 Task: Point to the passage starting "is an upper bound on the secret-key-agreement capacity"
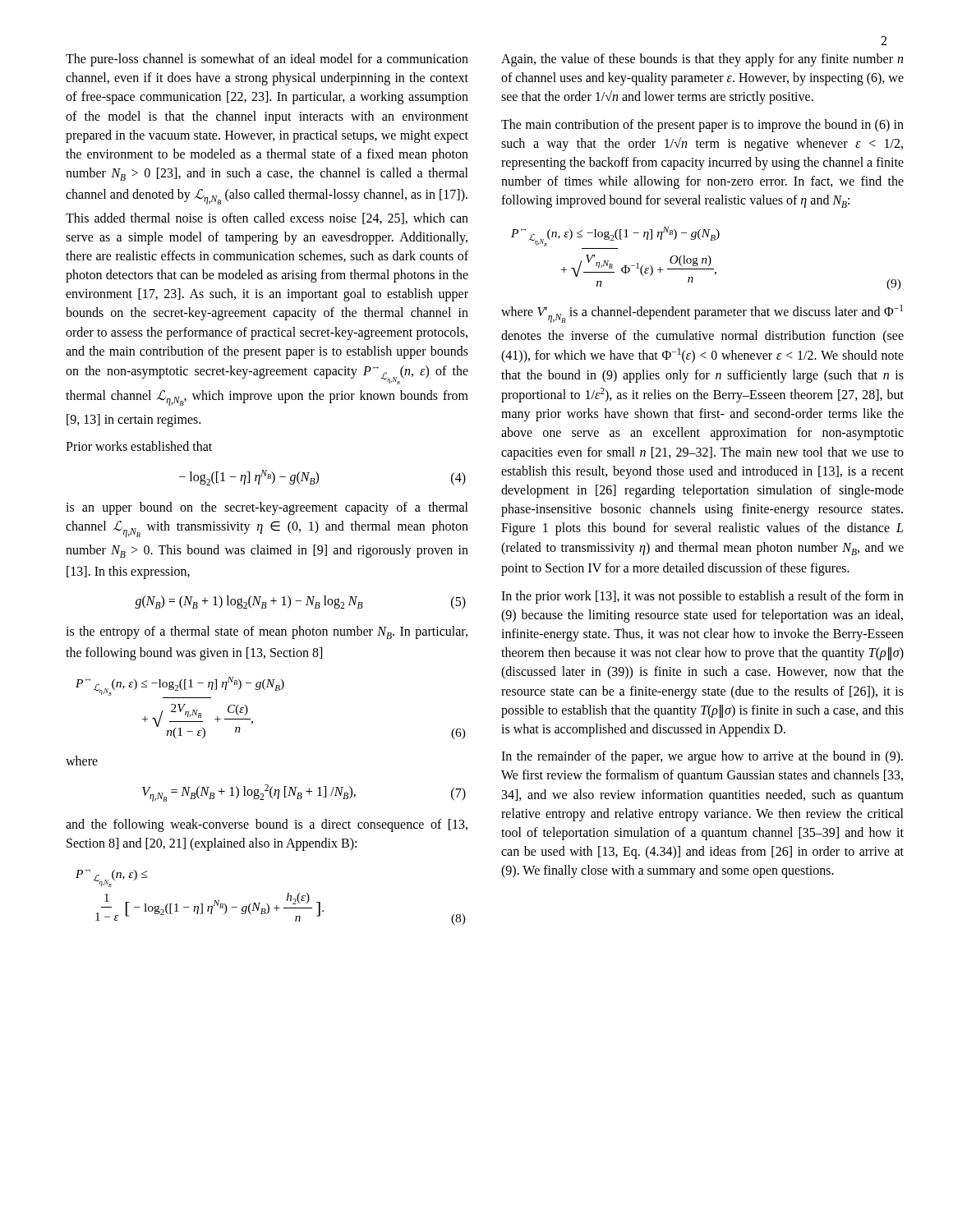267,539
